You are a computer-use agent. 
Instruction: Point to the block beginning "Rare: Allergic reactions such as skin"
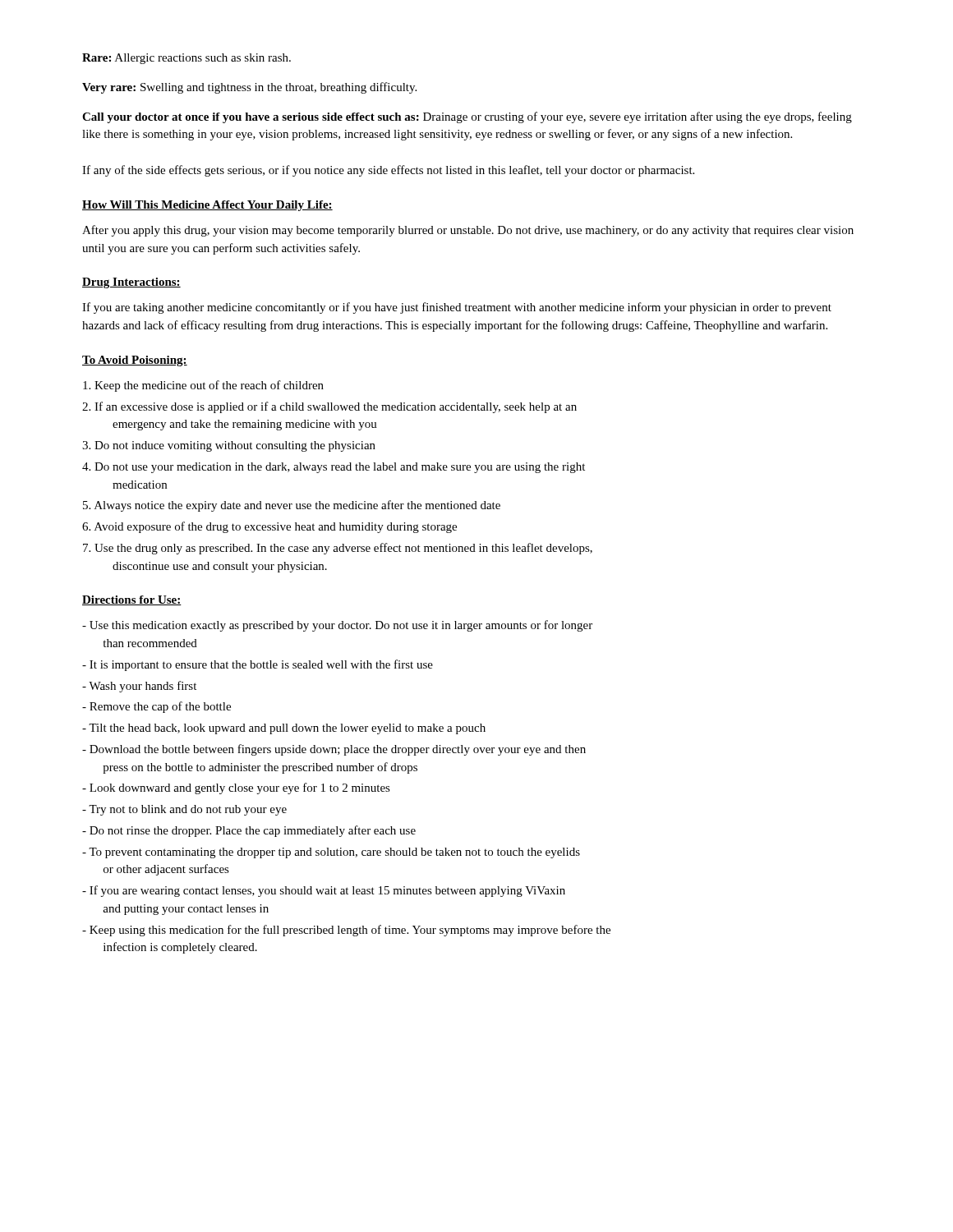point(186,59)
